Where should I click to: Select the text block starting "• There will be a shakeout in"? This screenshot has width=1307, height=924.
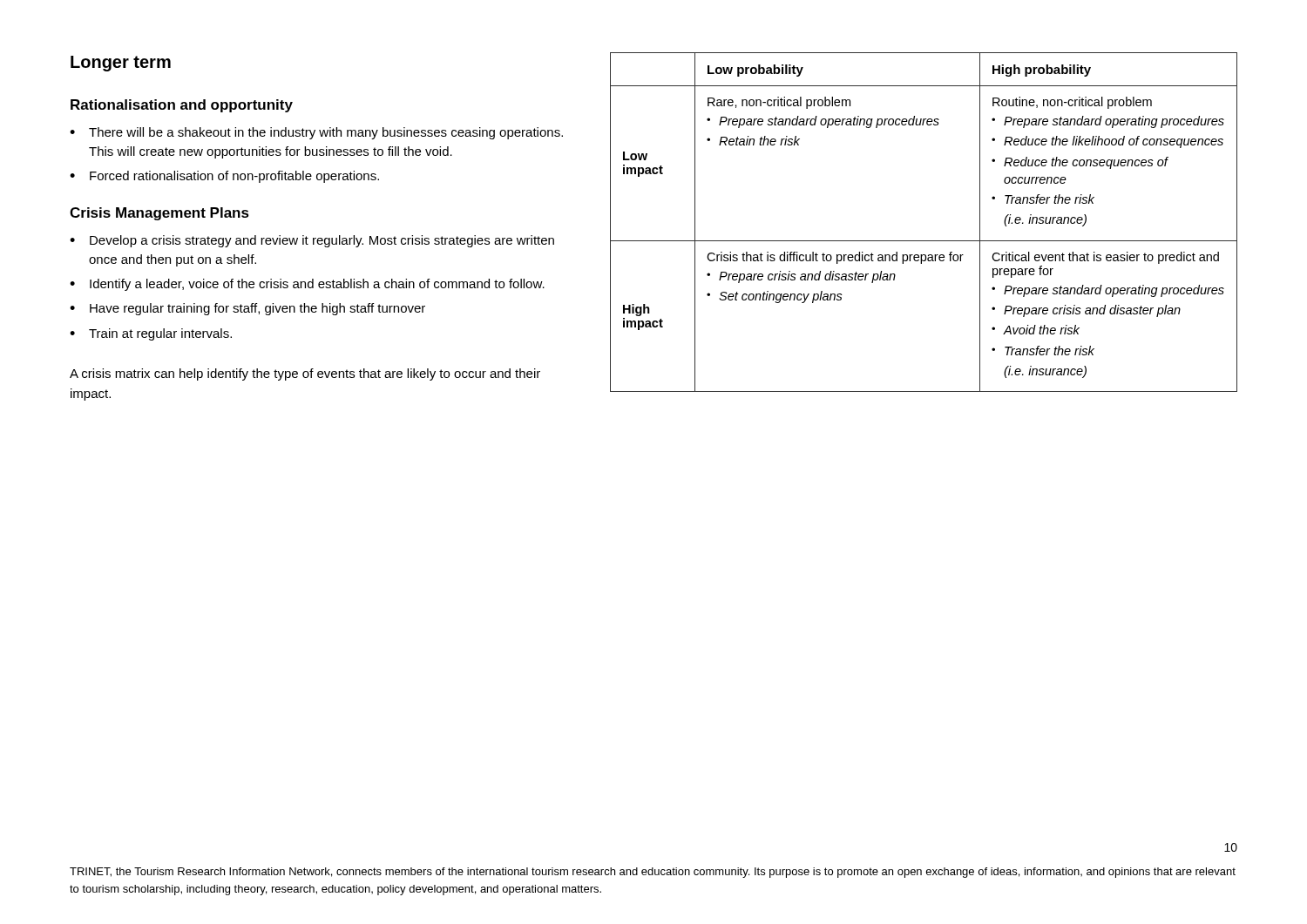click(322, 142)
